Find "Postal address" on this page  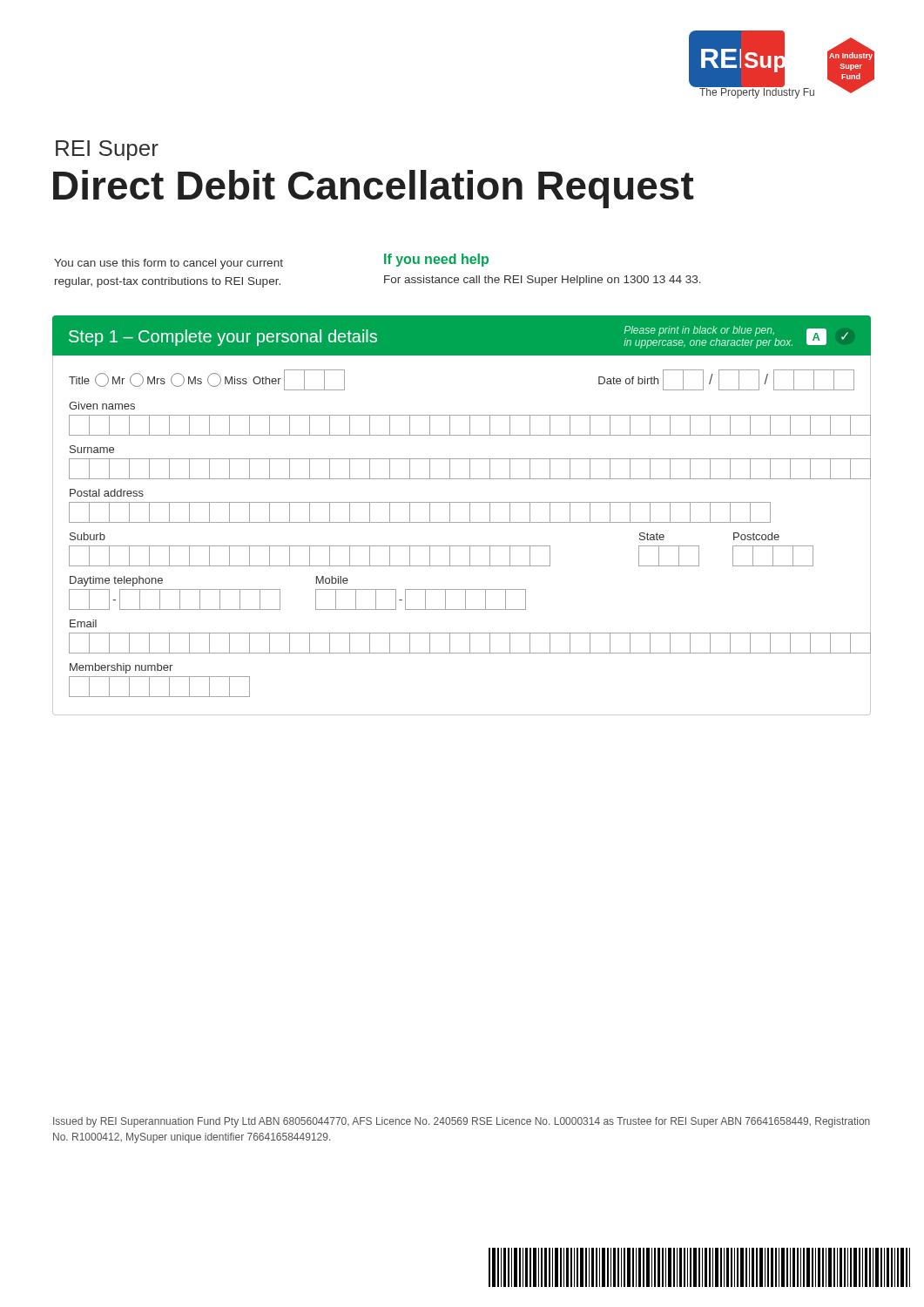coord(462,505)
